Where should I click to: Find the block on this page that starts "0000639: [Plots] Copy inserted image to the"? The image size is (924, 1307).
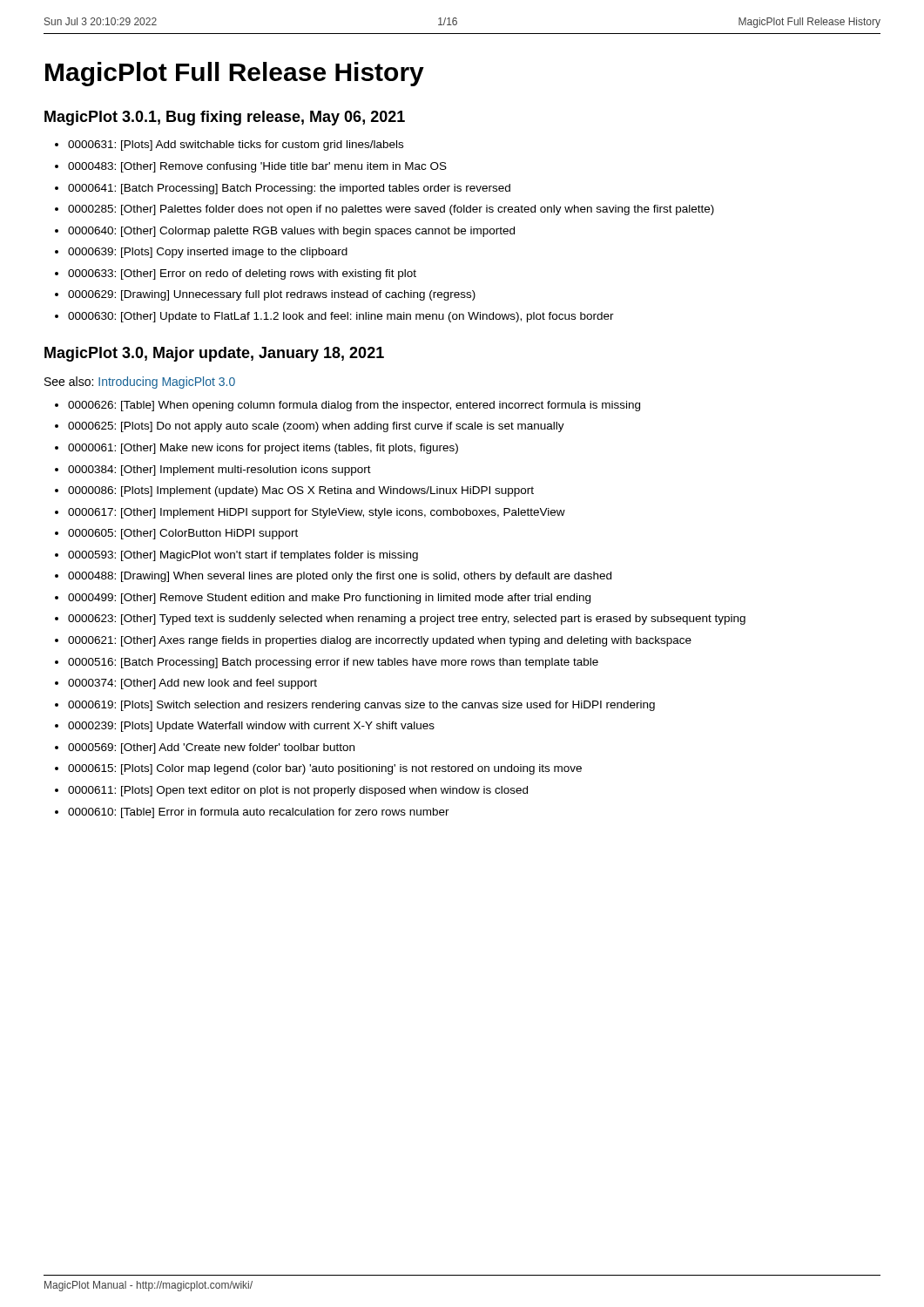point(208,252)
